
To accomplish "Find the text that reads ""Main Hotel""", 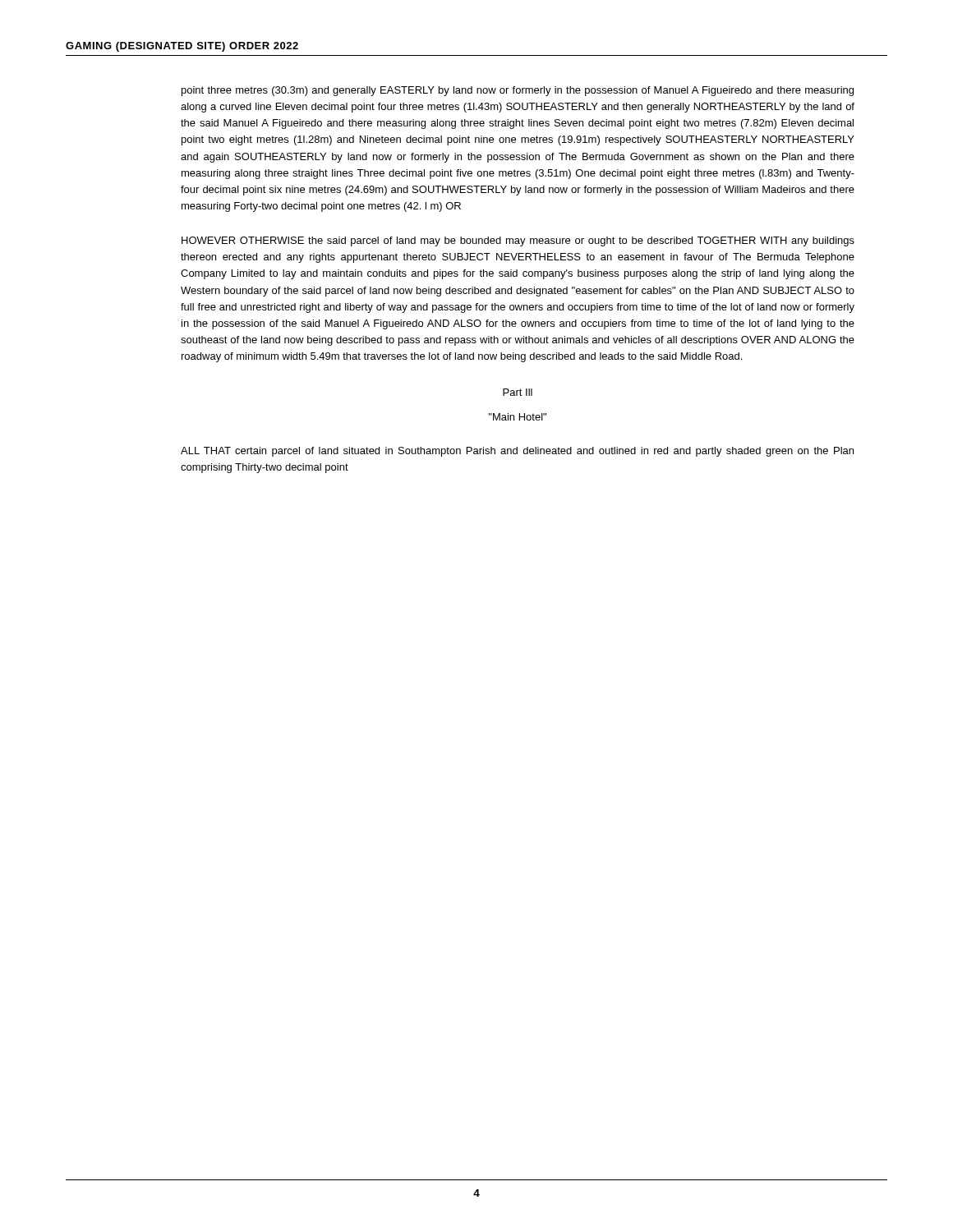I will point(518,417).
